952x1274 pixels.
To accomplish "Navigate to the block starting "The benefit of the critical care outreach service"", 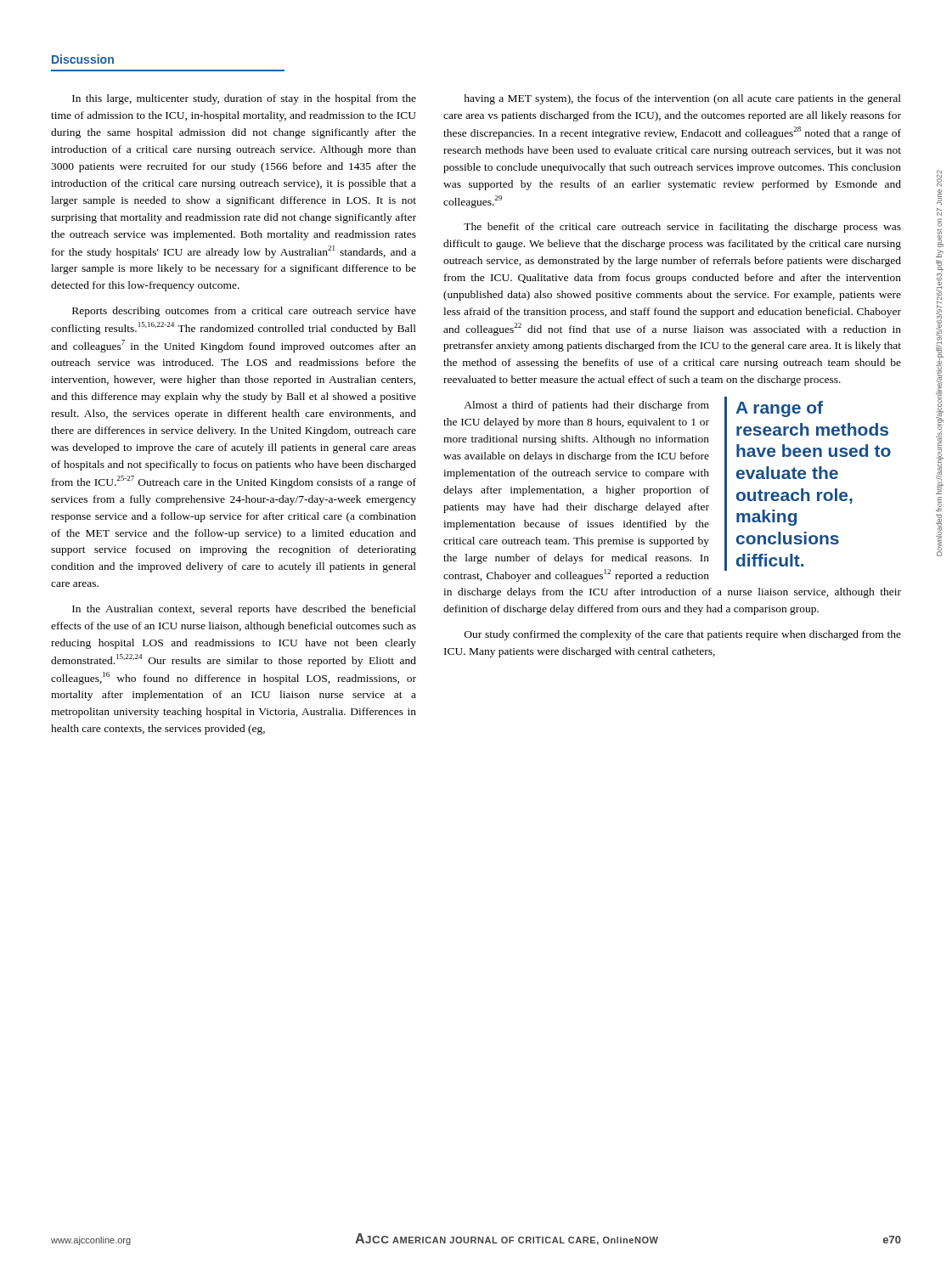I will pos(672,303).
